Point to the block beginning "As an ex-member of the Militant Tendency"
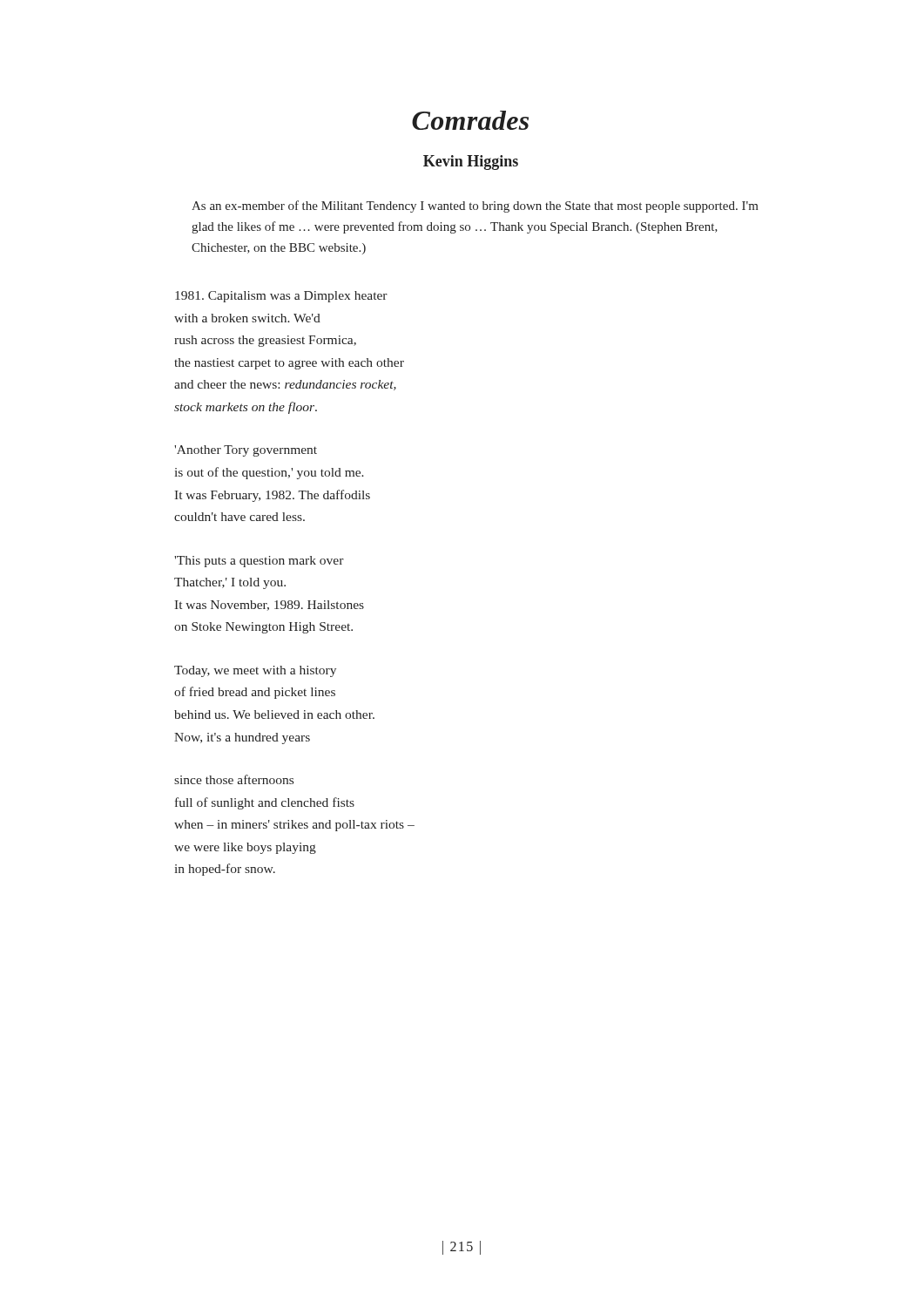924x1307 pixels. click(x=475, y=227)
